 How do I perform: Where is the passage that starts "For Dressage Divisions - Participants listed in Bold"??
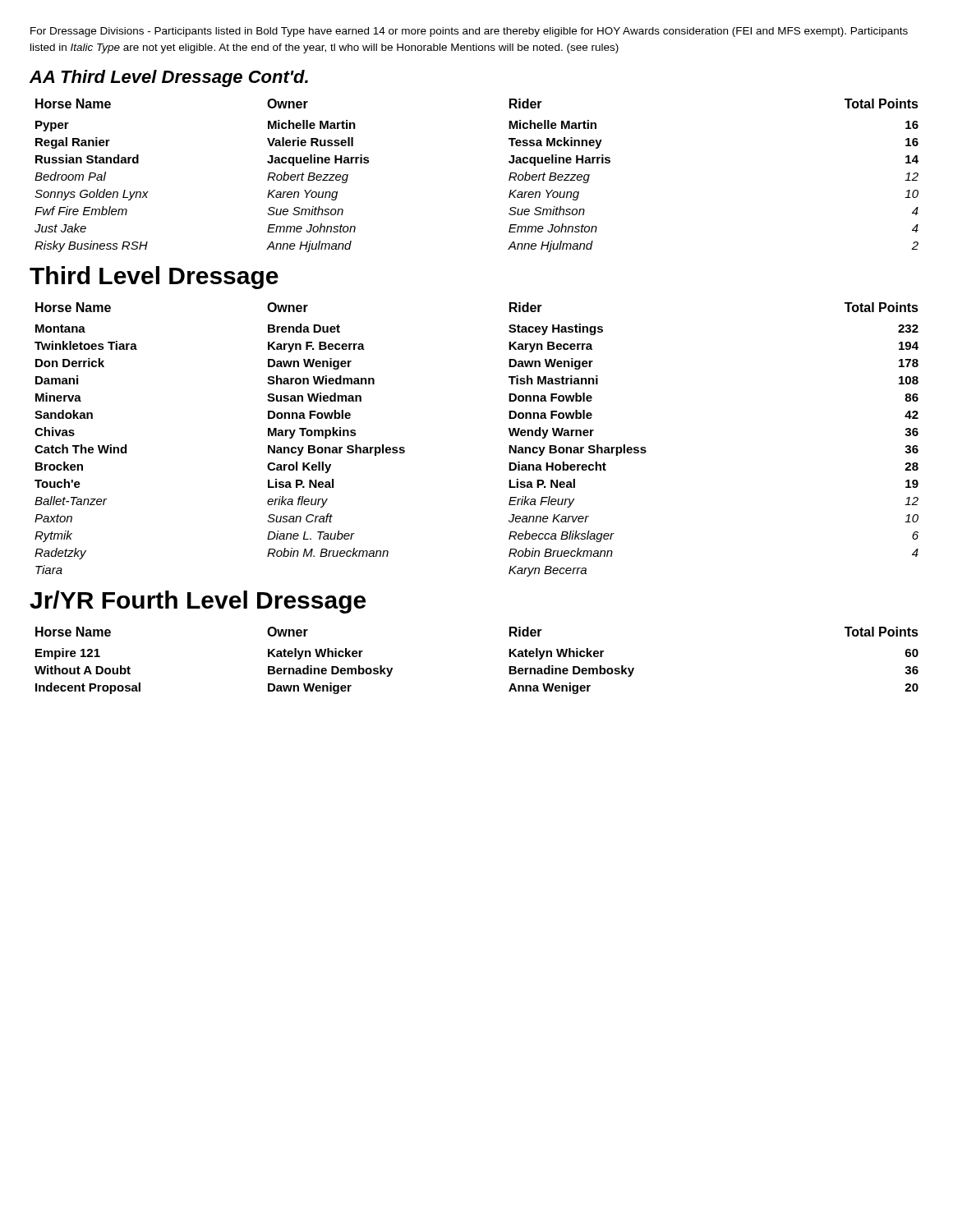469,39
